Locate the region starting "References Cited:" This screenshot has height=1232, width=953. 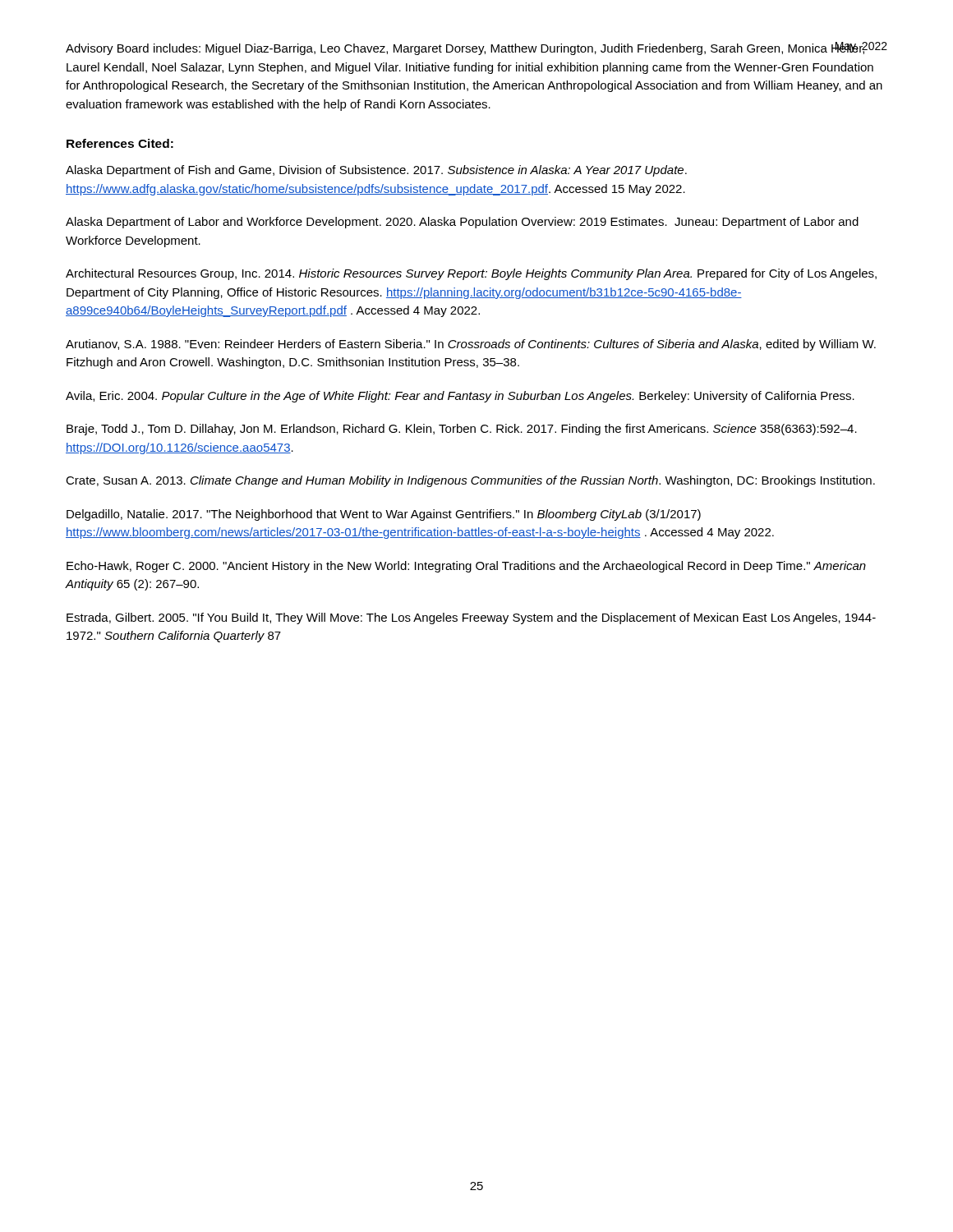click(x=120, y=143)
